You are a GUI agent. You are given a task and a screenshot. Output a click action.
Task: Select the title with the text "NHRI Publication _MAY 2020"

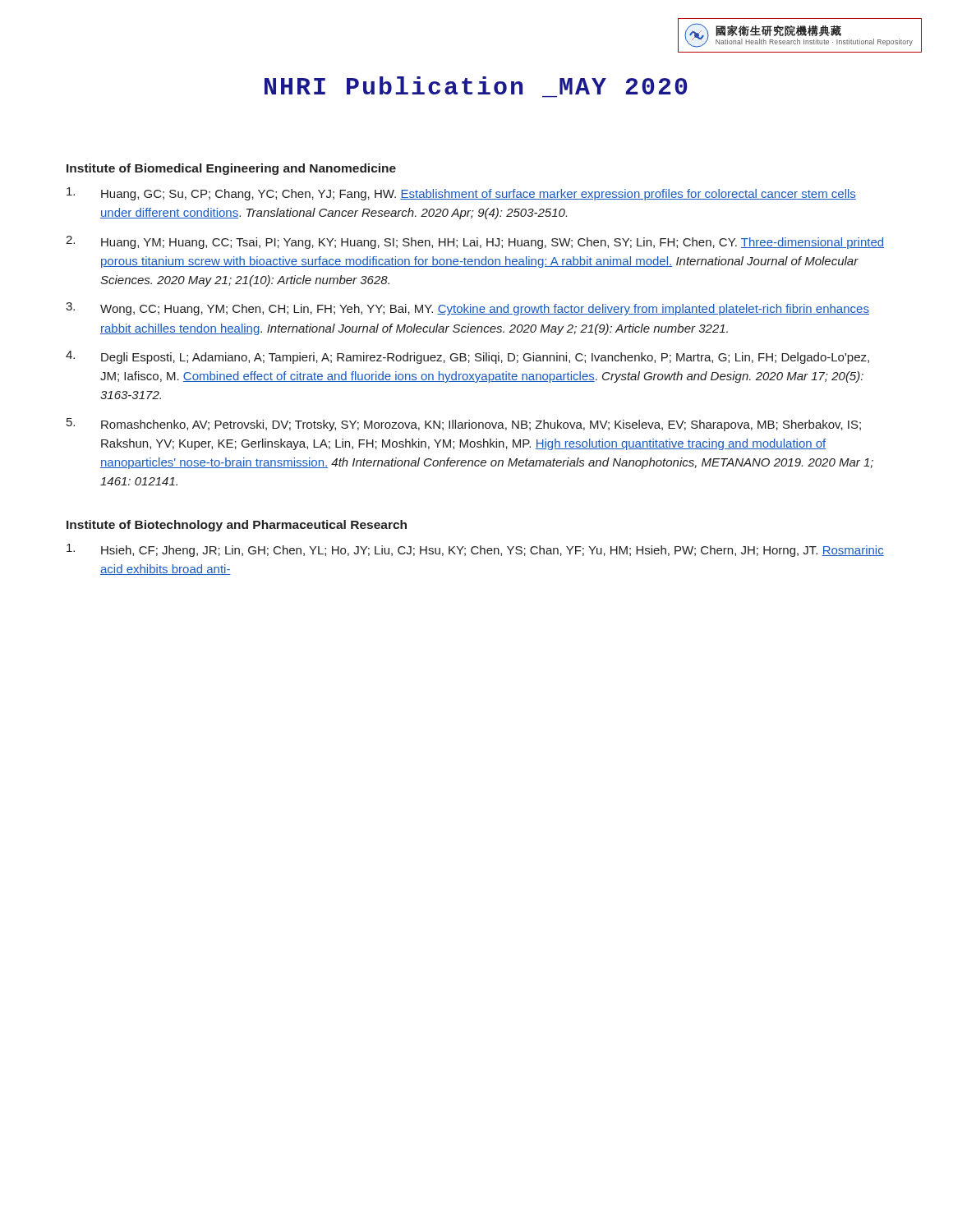[476, 88]
